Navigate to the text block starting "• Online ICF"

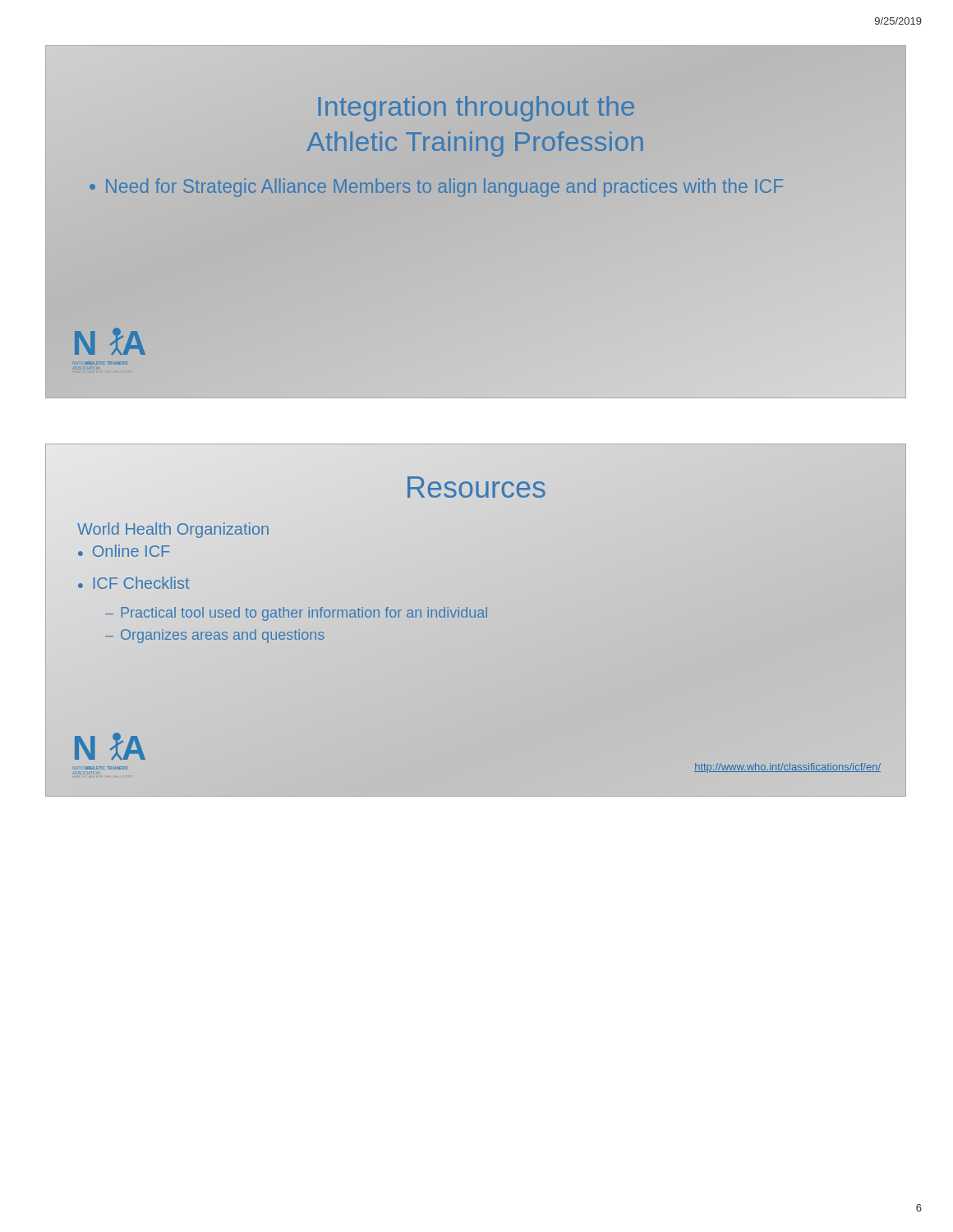click(124, 554)
